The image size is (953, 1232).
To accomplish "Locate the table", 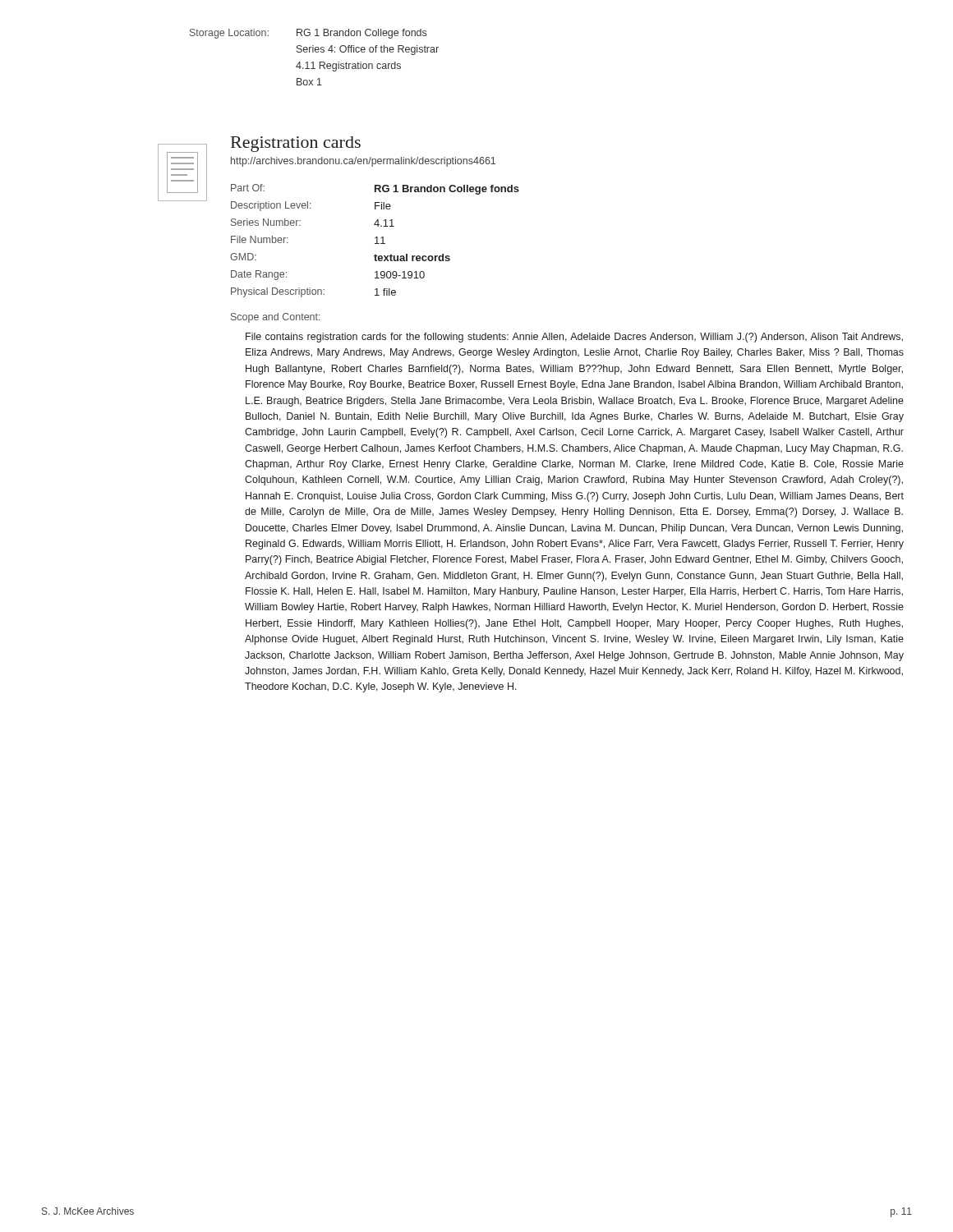I will point(567,240).
